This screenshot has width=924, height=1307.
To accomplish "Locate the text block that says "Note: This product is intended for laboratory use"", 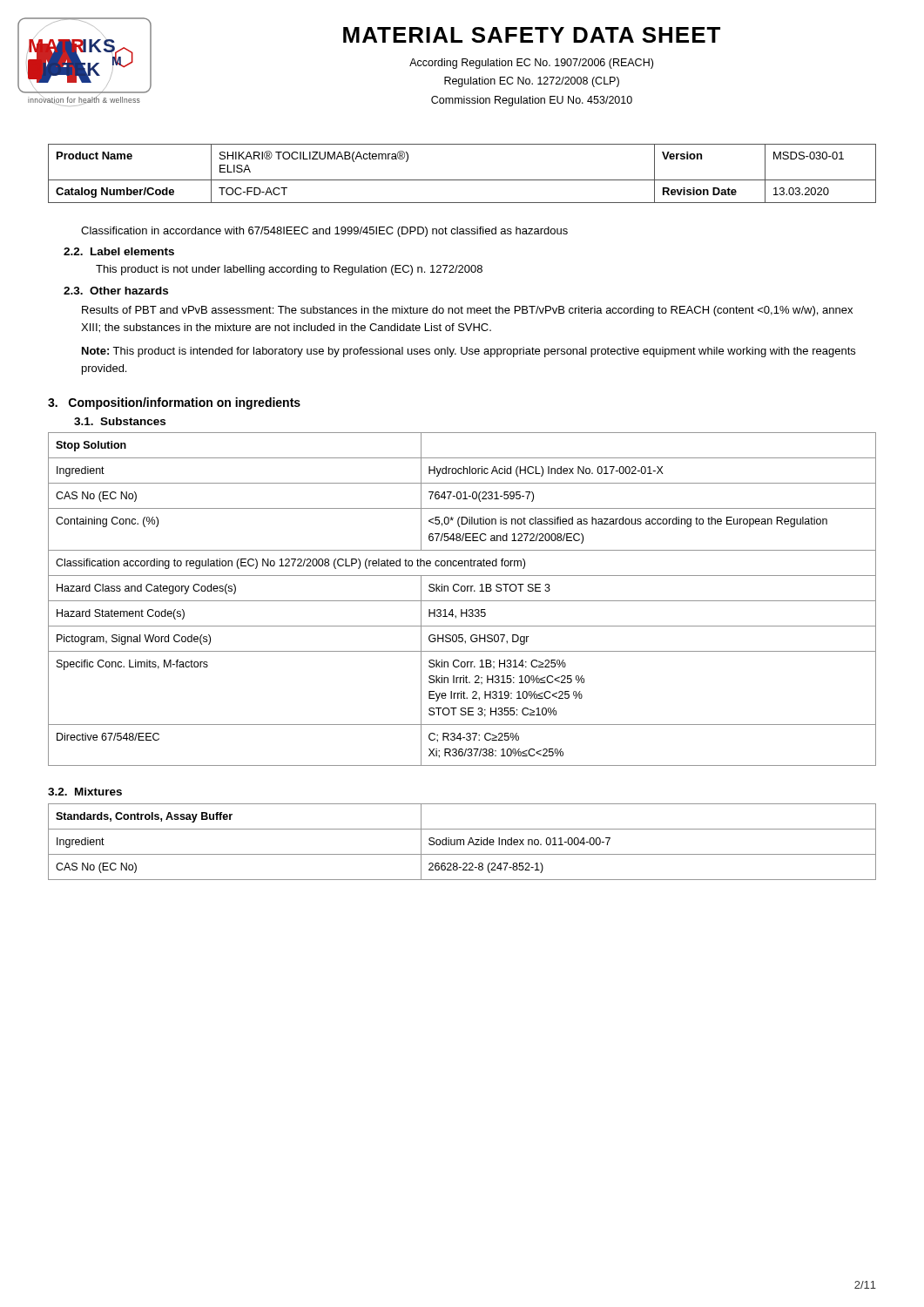I will pos(468,359).
